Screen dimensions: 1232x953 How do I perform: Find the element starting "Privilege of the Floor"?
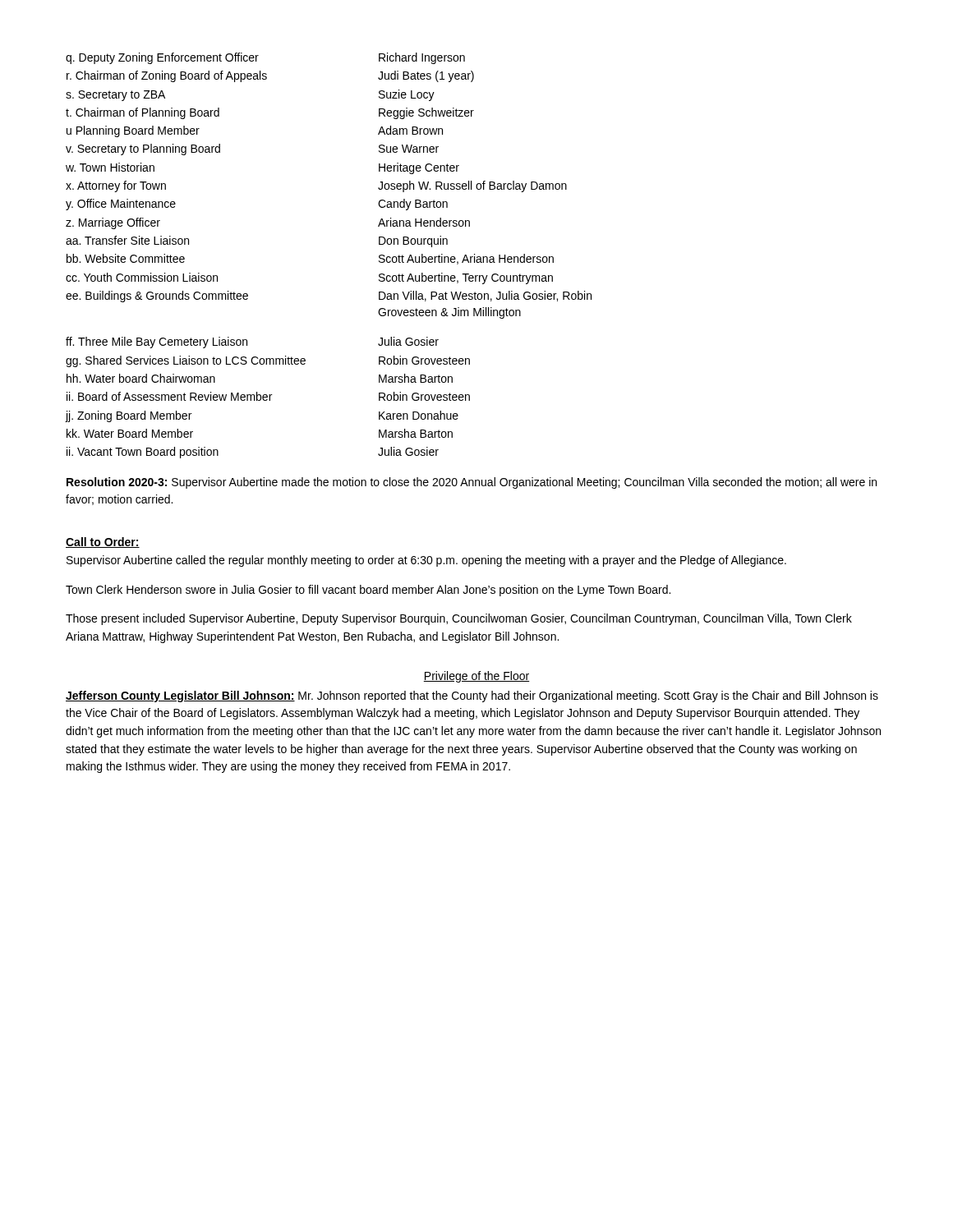[x=476, y=676]
